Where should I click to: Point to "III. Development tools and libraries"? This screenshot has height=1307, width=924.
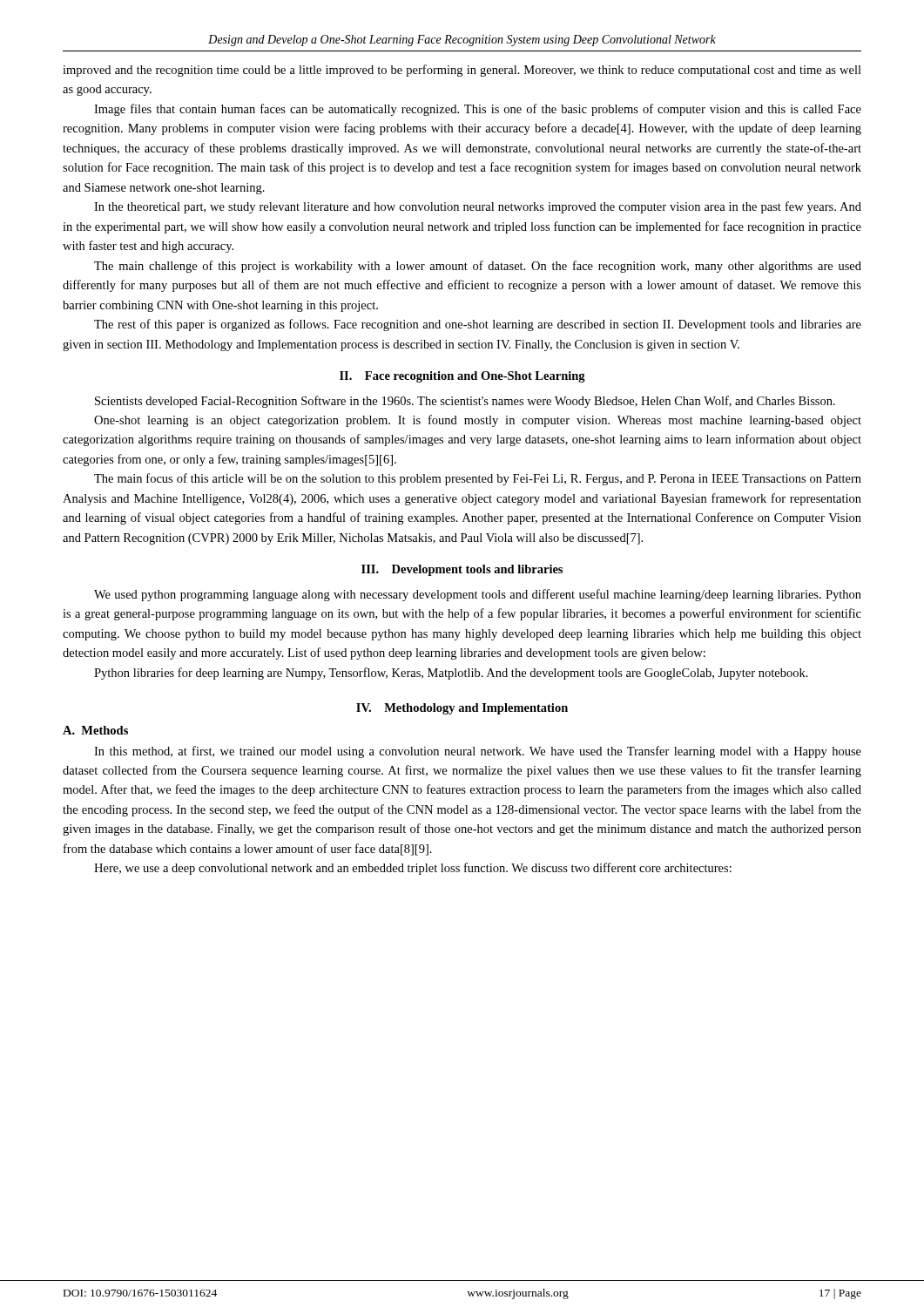pos(462,569)
